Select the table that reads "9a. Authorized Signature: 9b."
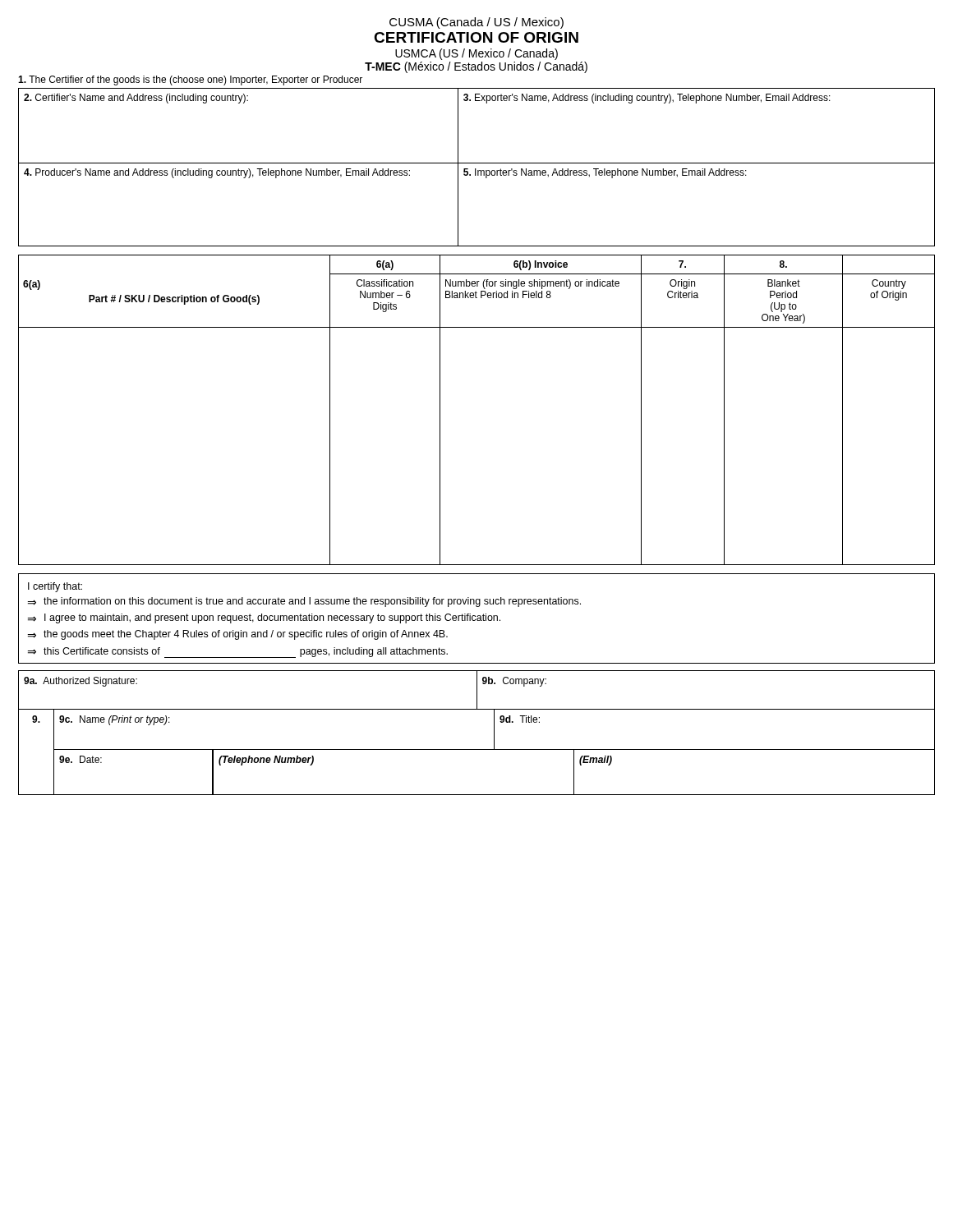 click(x=476, y=733)
